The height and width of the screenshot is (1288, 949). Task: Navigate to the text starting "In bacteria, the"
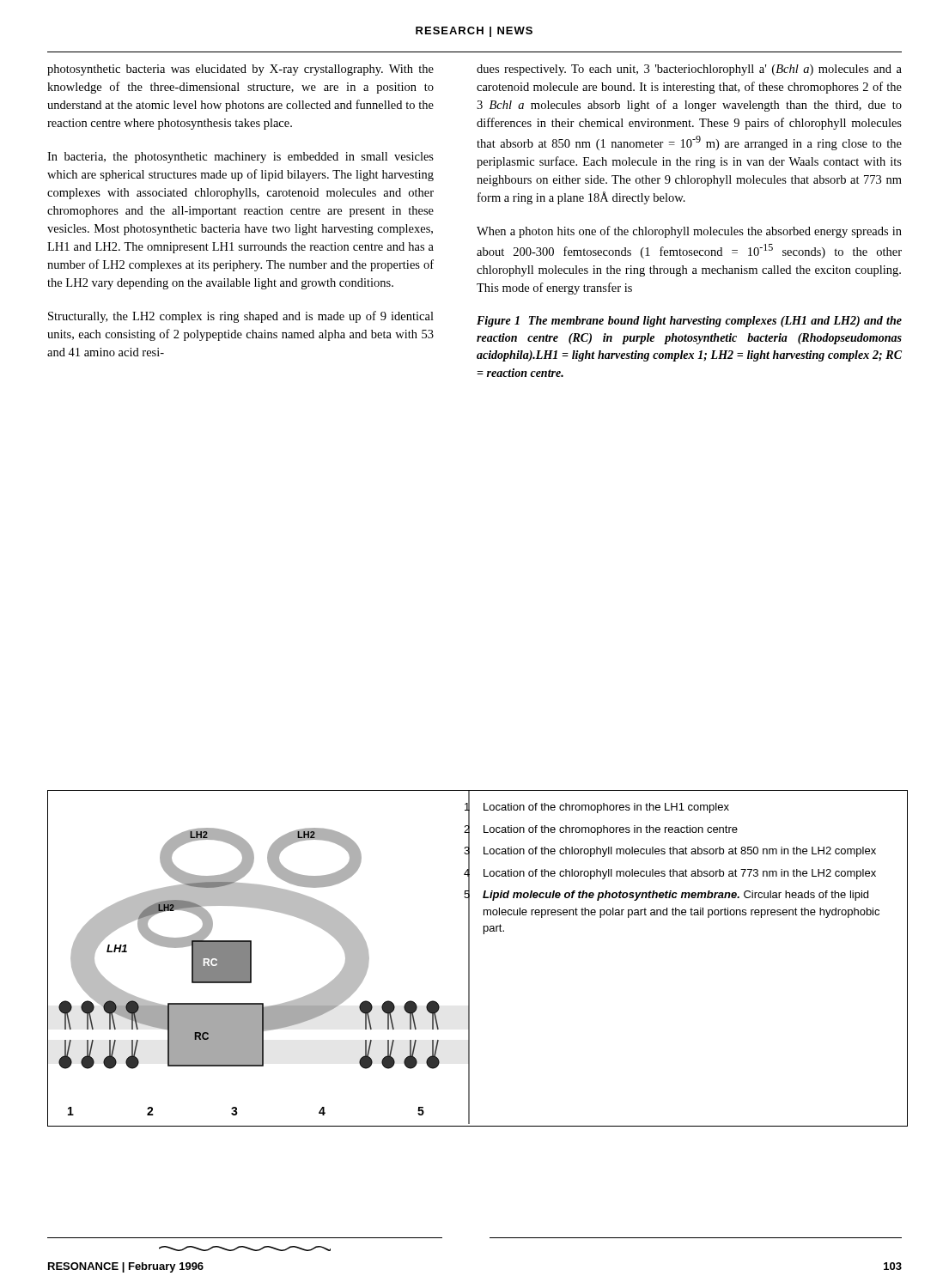tap(240, 219)
